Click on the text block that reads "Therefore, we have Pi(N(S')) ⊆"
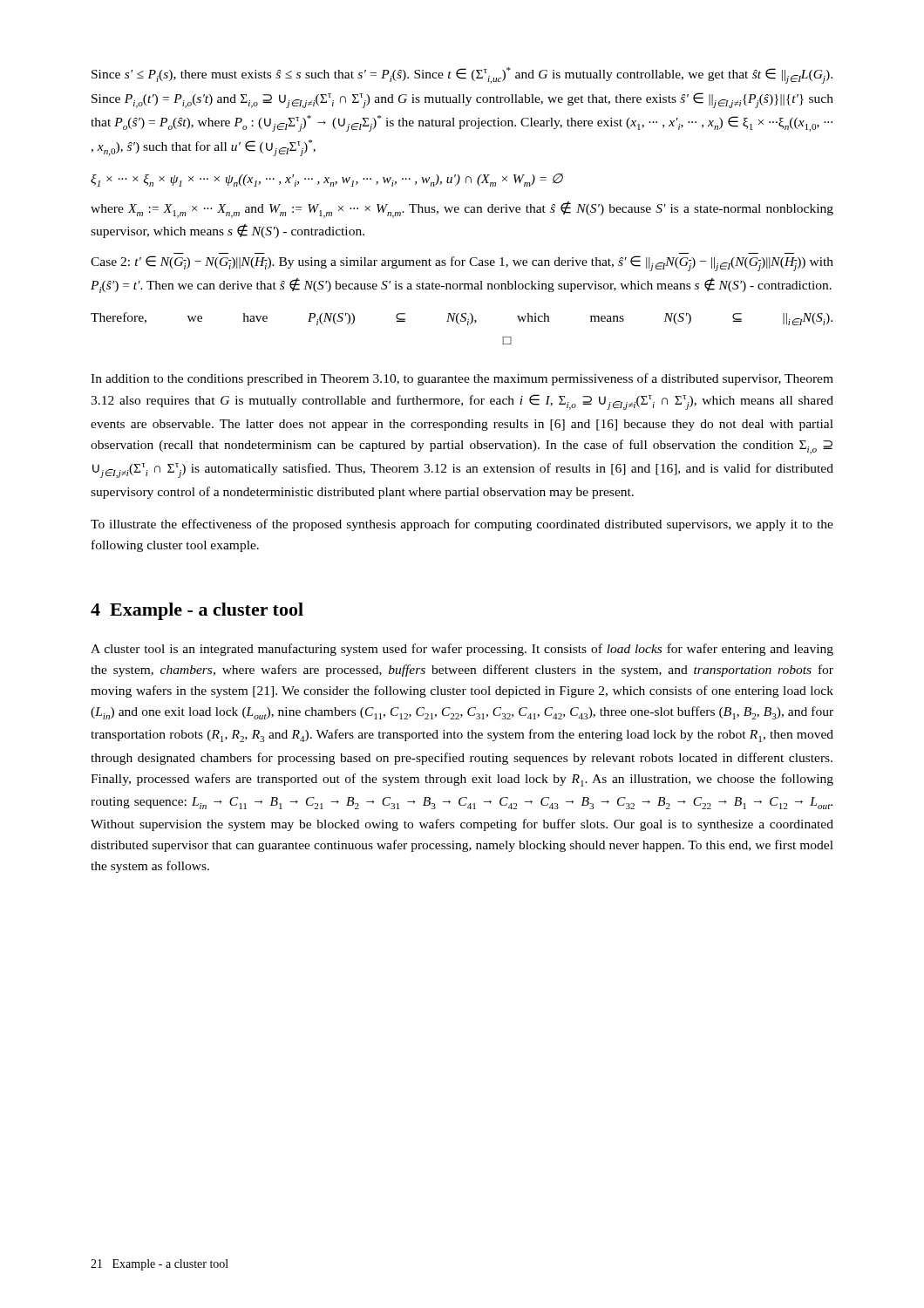The height and width of the screenshot is (1308, 924). pyautogui.click(x=462, y=328)
